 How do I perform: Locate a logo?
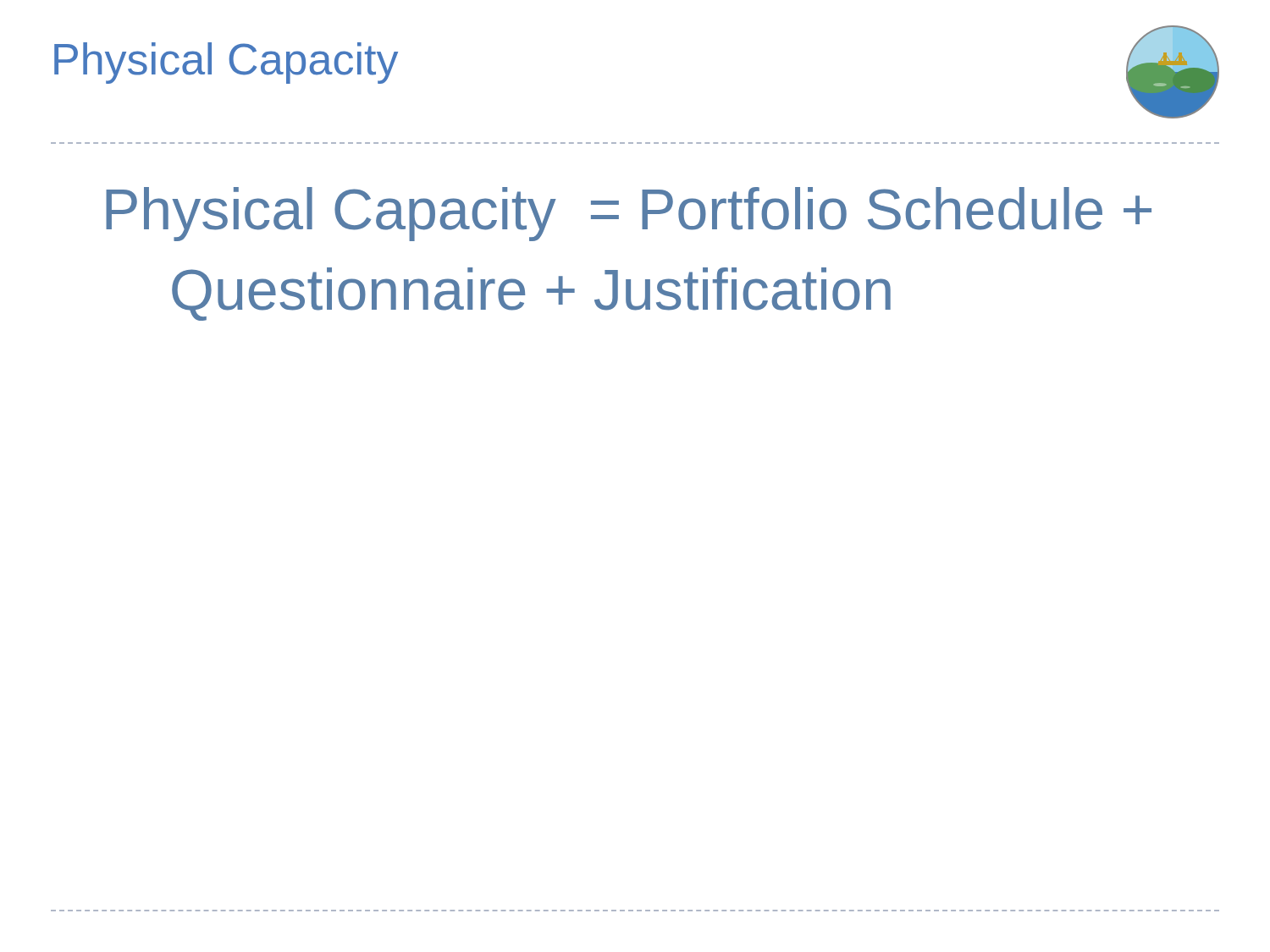pyautogui.click(x=1173, y=74)
